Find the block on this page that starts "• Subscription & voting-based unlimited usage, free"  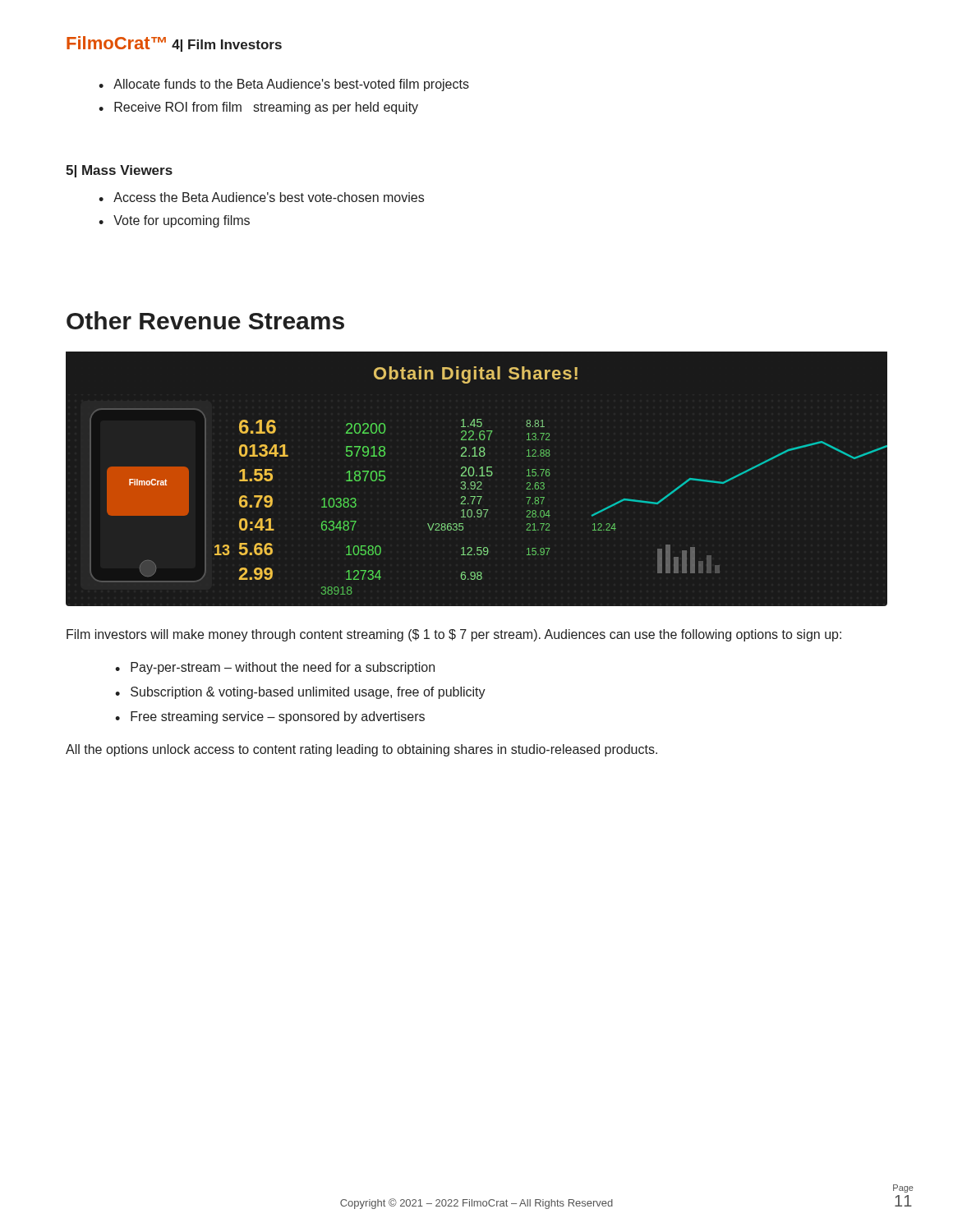point(300,693)
